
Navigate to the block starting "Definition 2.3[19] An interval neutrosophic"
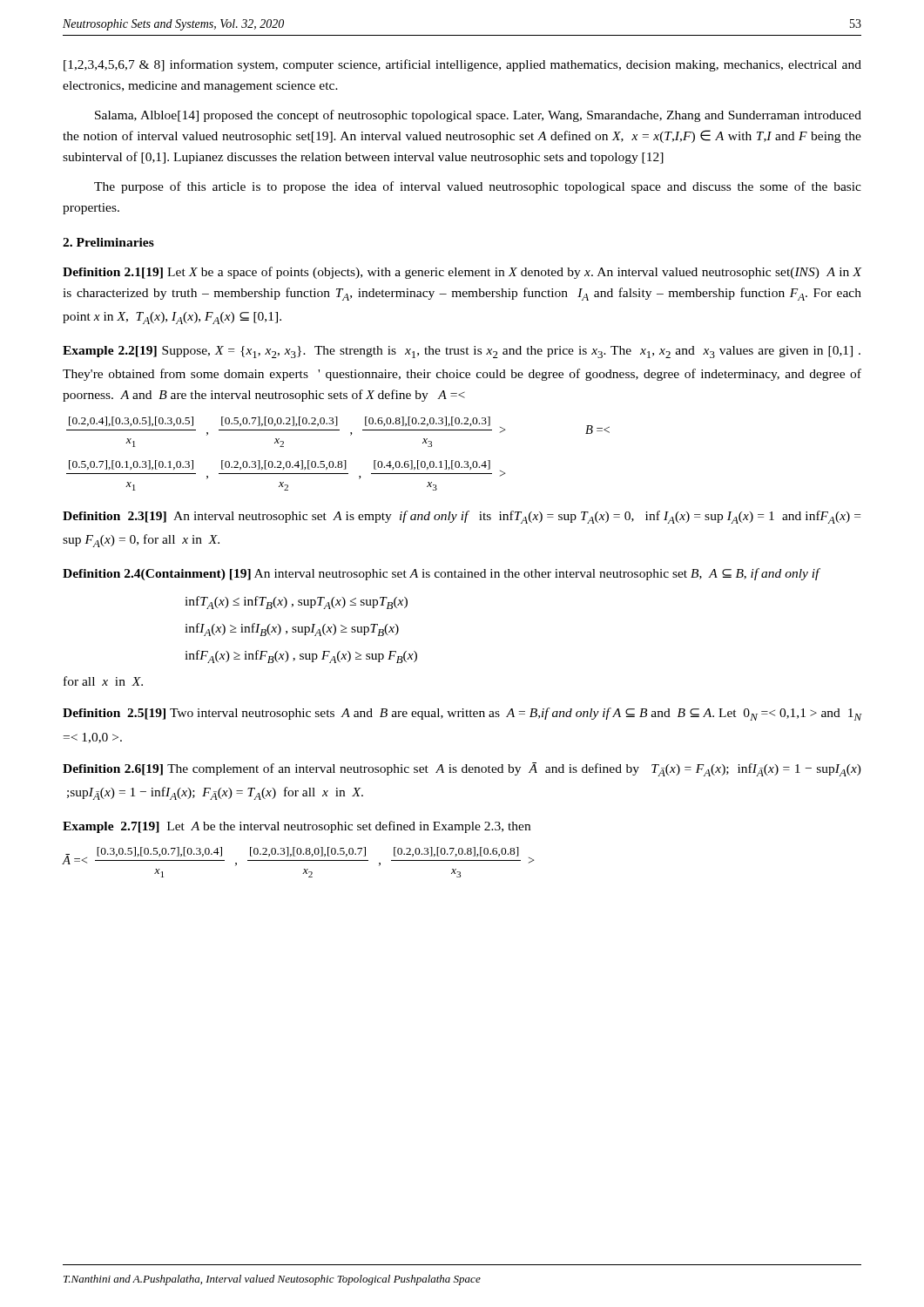[462, 529]
